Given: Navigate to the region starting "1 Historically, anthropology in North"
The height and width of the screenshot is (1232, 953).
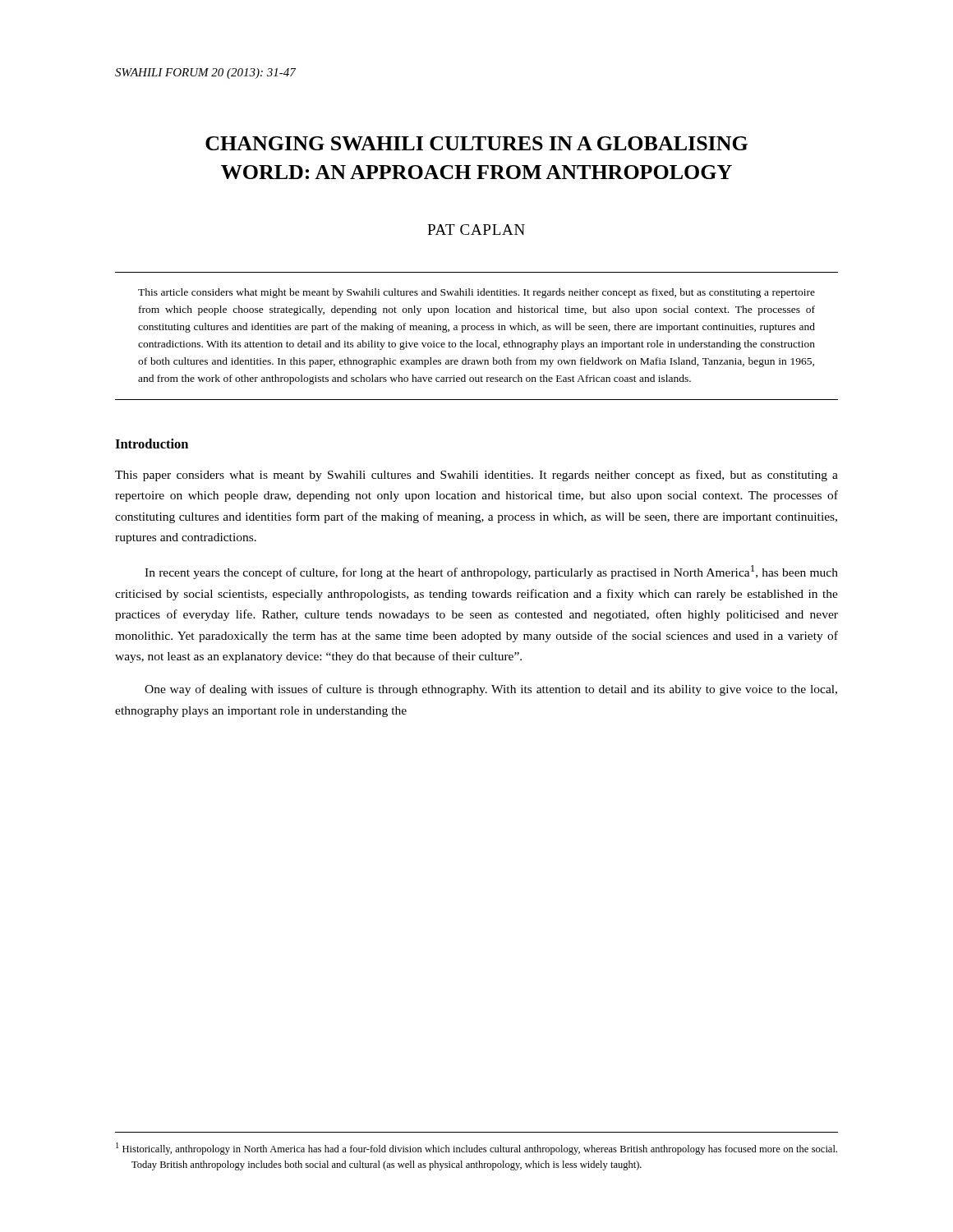Looking at the screenshot, I should coord(476,1156).
